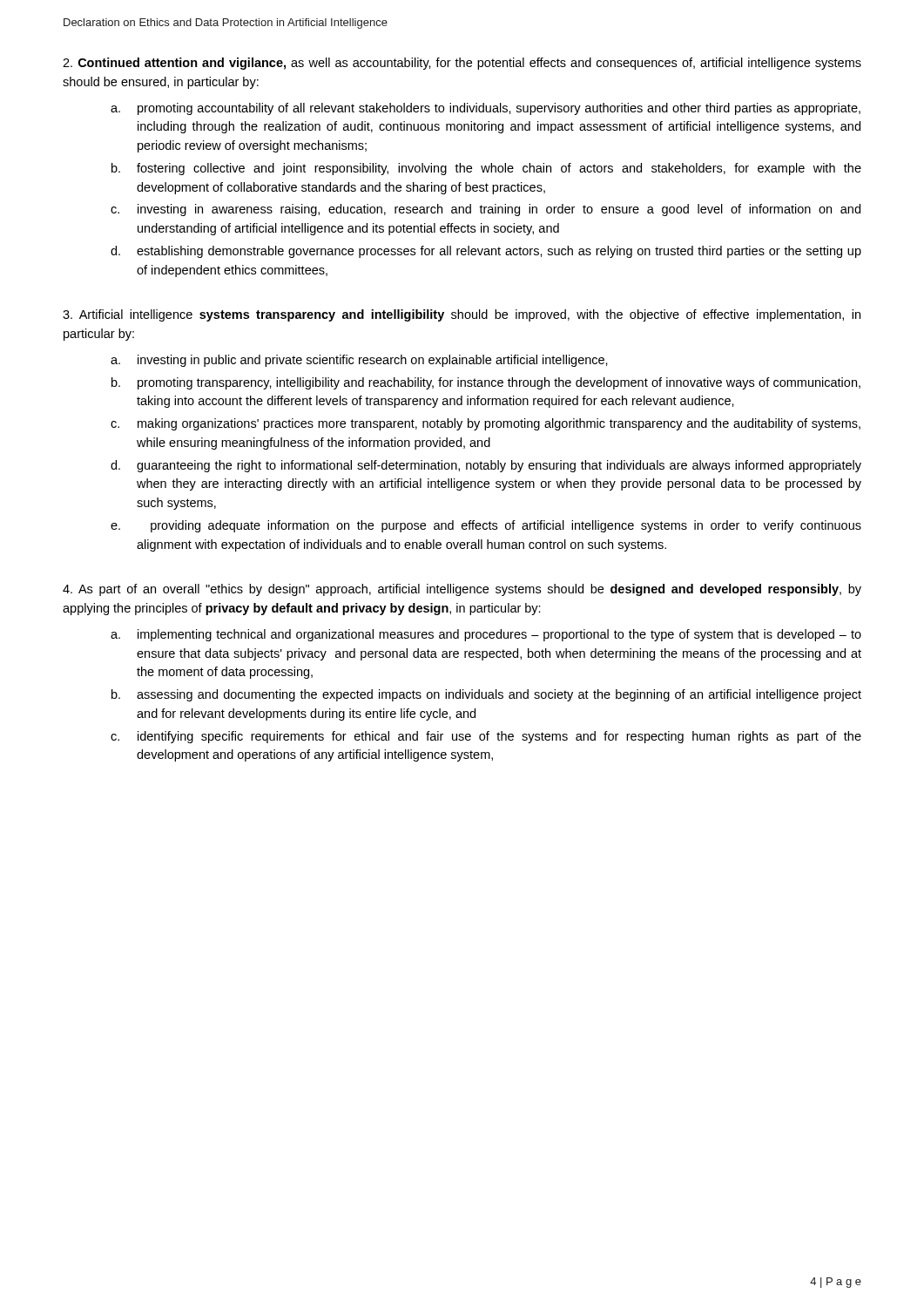Viewport: 924px width, 1307px height.
Task: Point to the block beginning "c. investing in awareness"
Action: (486, 220)
